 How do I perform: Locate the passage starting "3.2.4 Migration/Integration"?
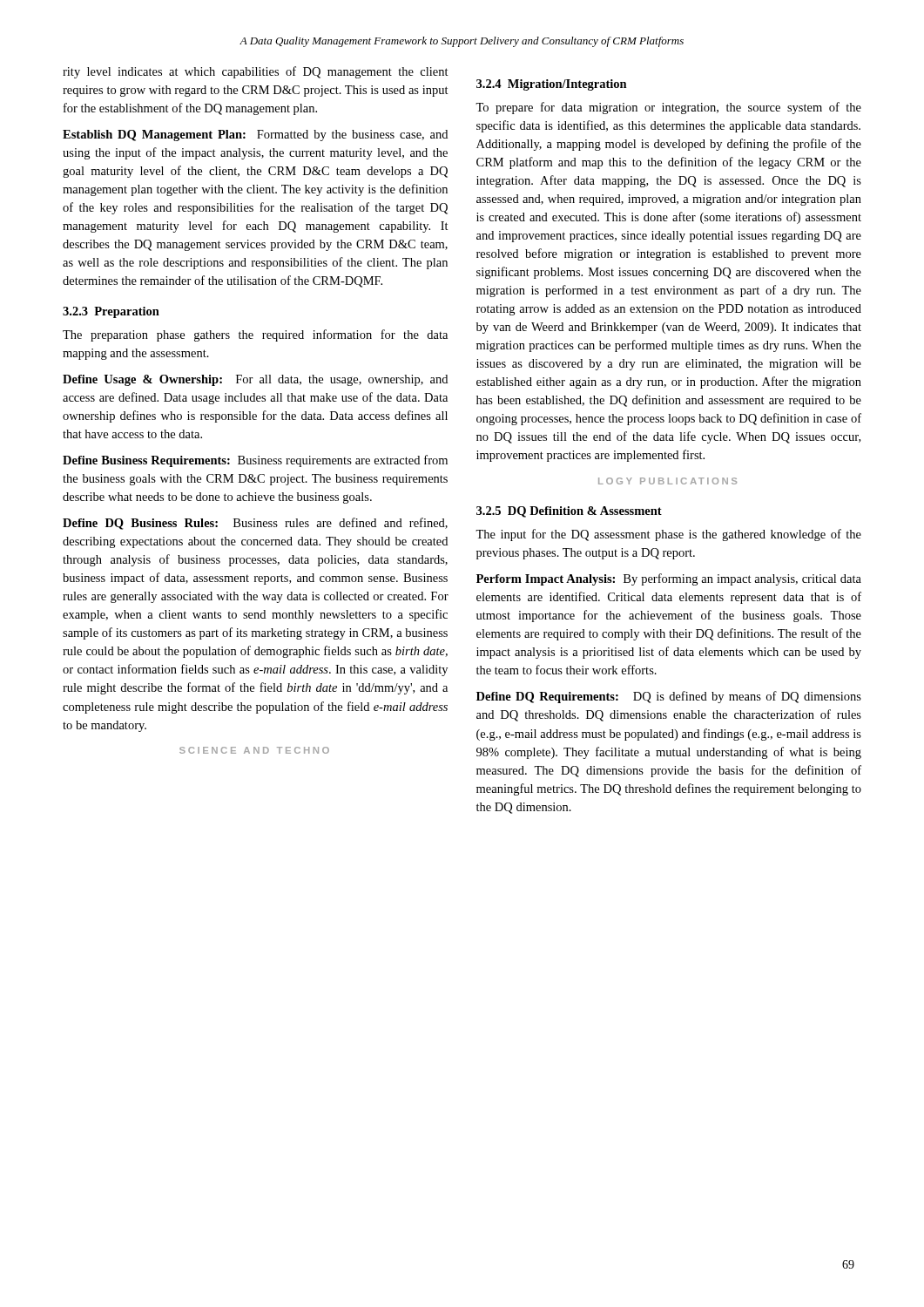551,84
